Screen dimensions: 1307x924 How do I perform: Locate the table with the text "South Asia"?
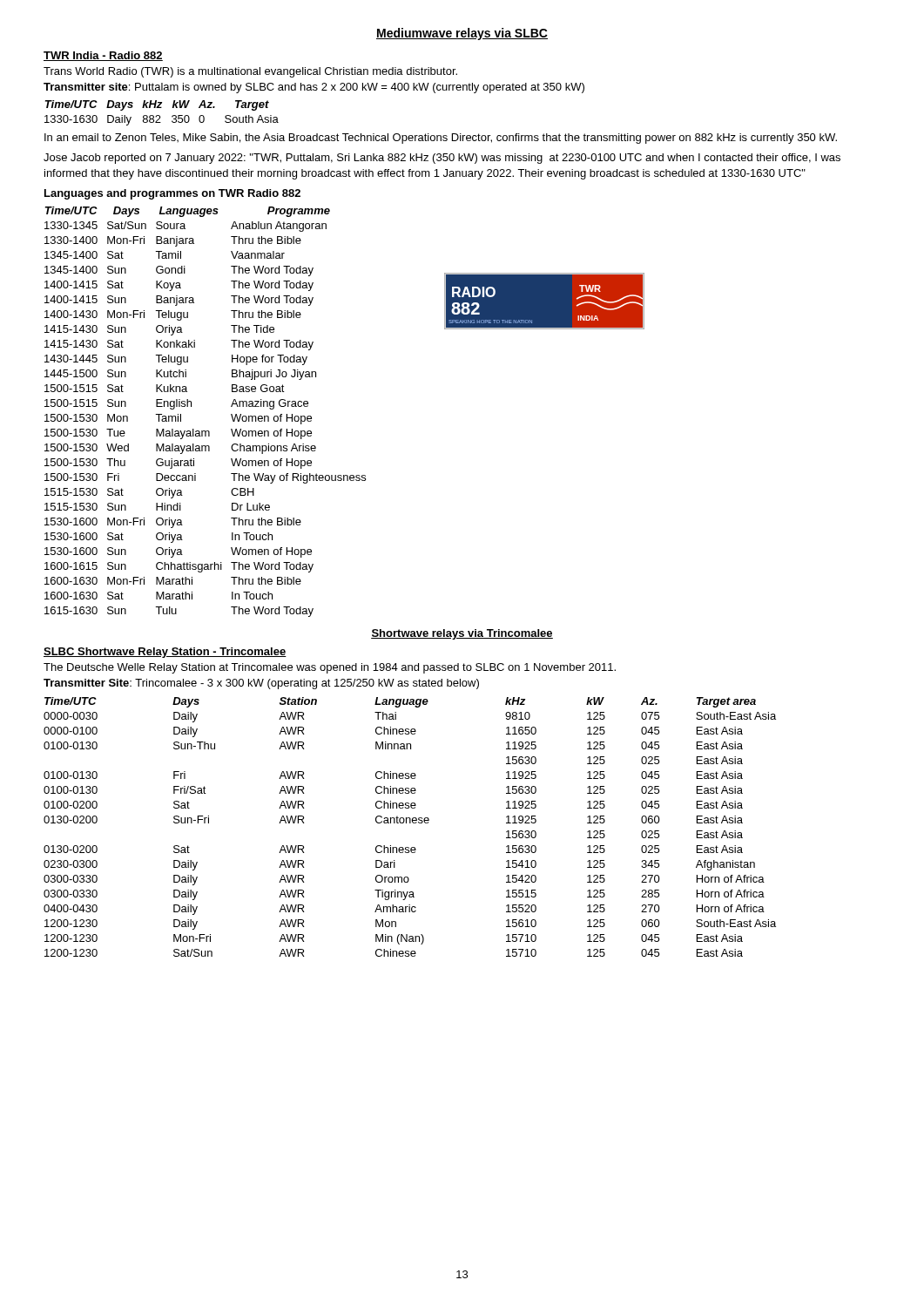pyautogui.click(x=462, y=112)
